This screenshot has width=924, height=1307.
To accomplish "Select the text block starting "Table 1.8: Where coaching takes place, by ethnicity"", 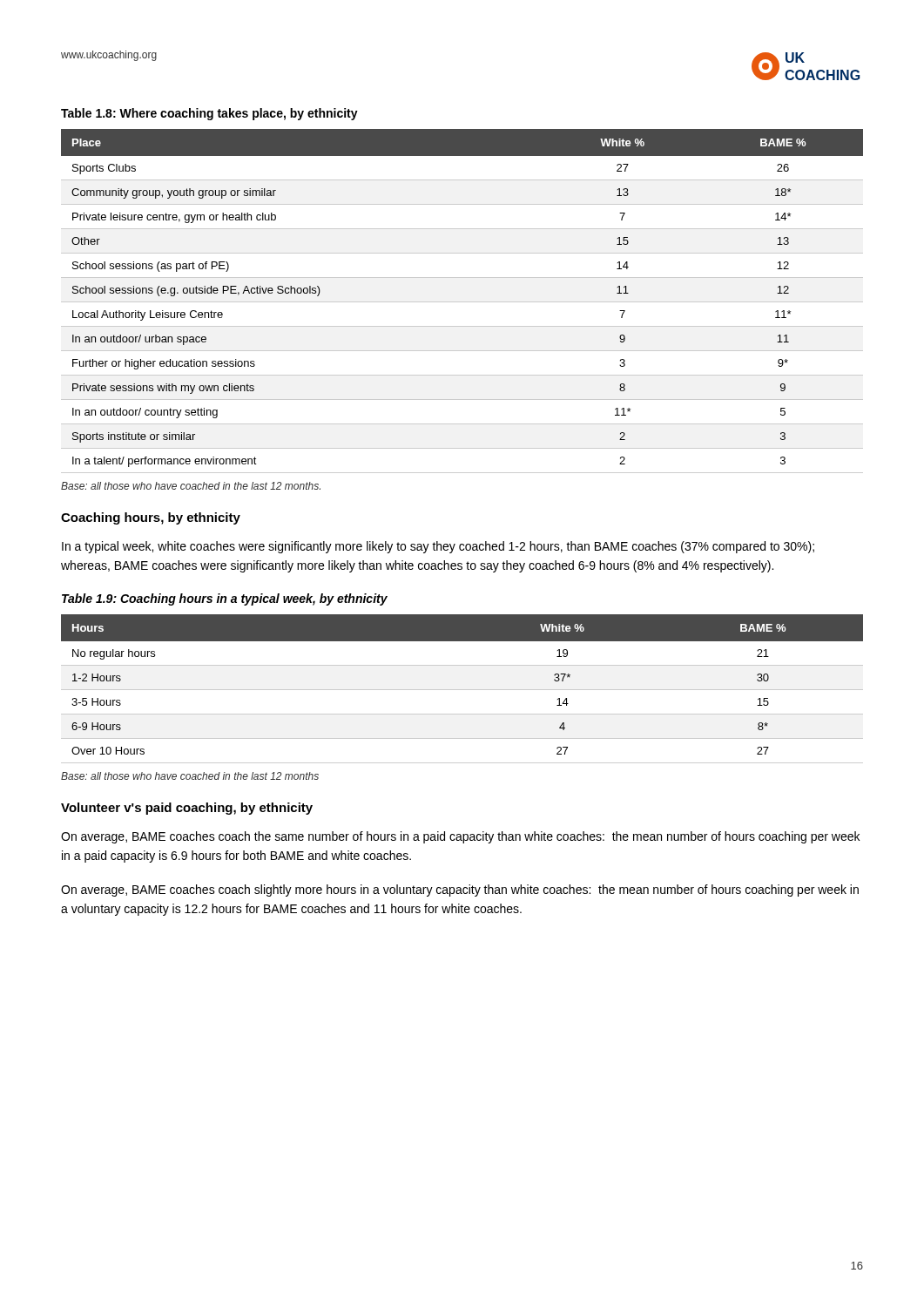I will [x=209, y=113].
